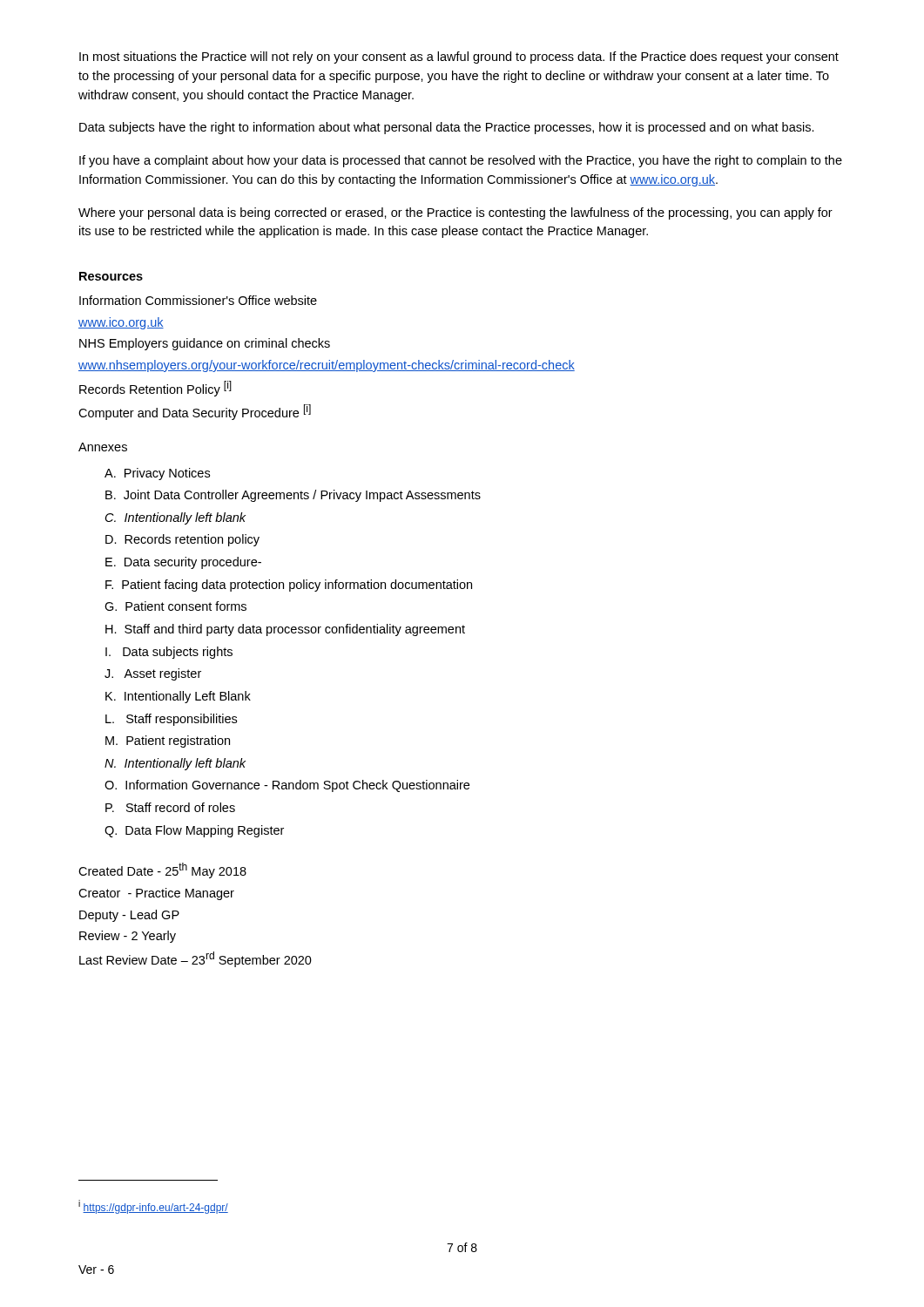
Task: Find the text block with the text "Information Commissioner's Office website www.ico.org.uk"
Action: pos(326,357)
